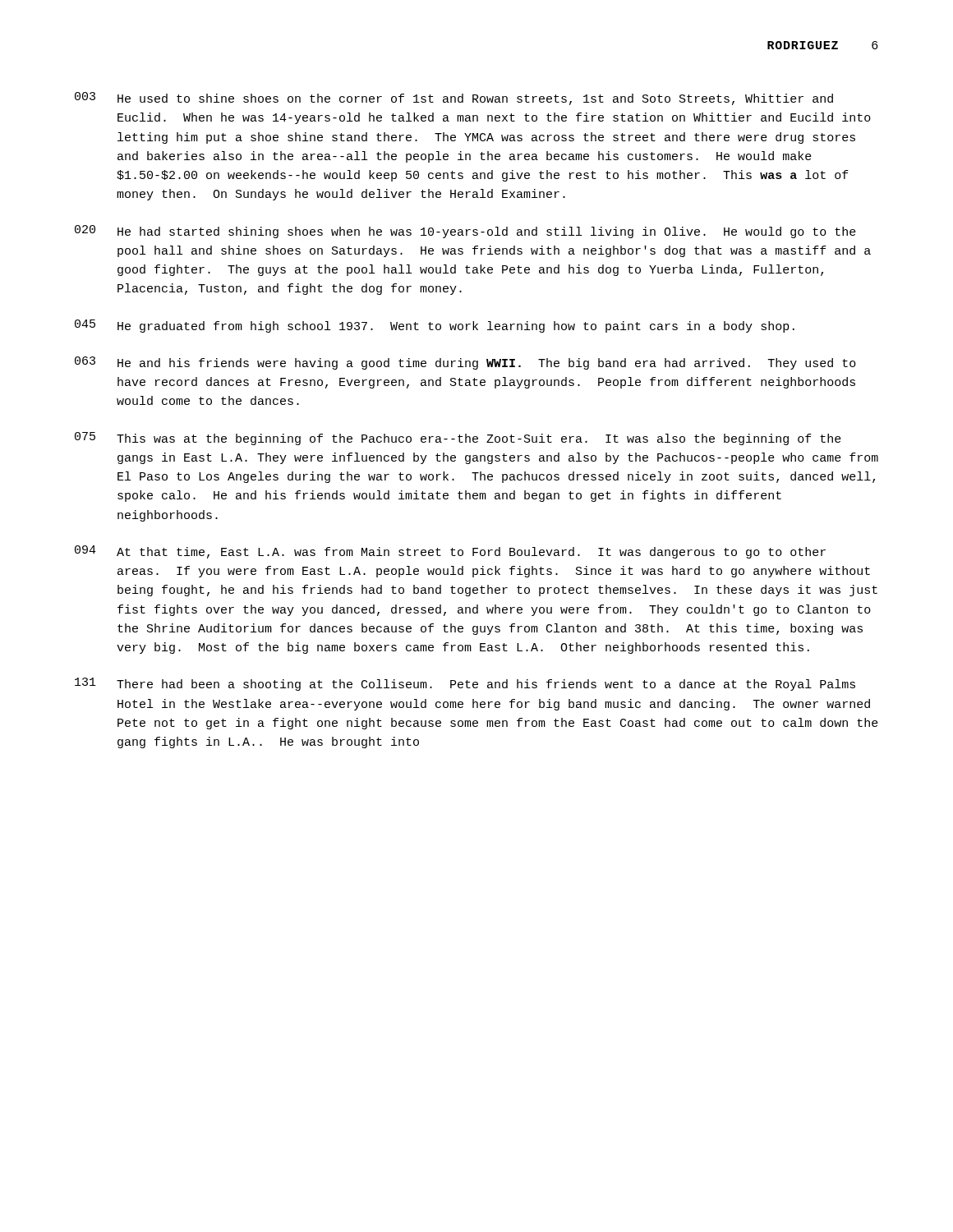Screen dimensions: 1232x953
Task: Navigate to the region starting "045 He graduated from high"
Action: click(476, 327)
